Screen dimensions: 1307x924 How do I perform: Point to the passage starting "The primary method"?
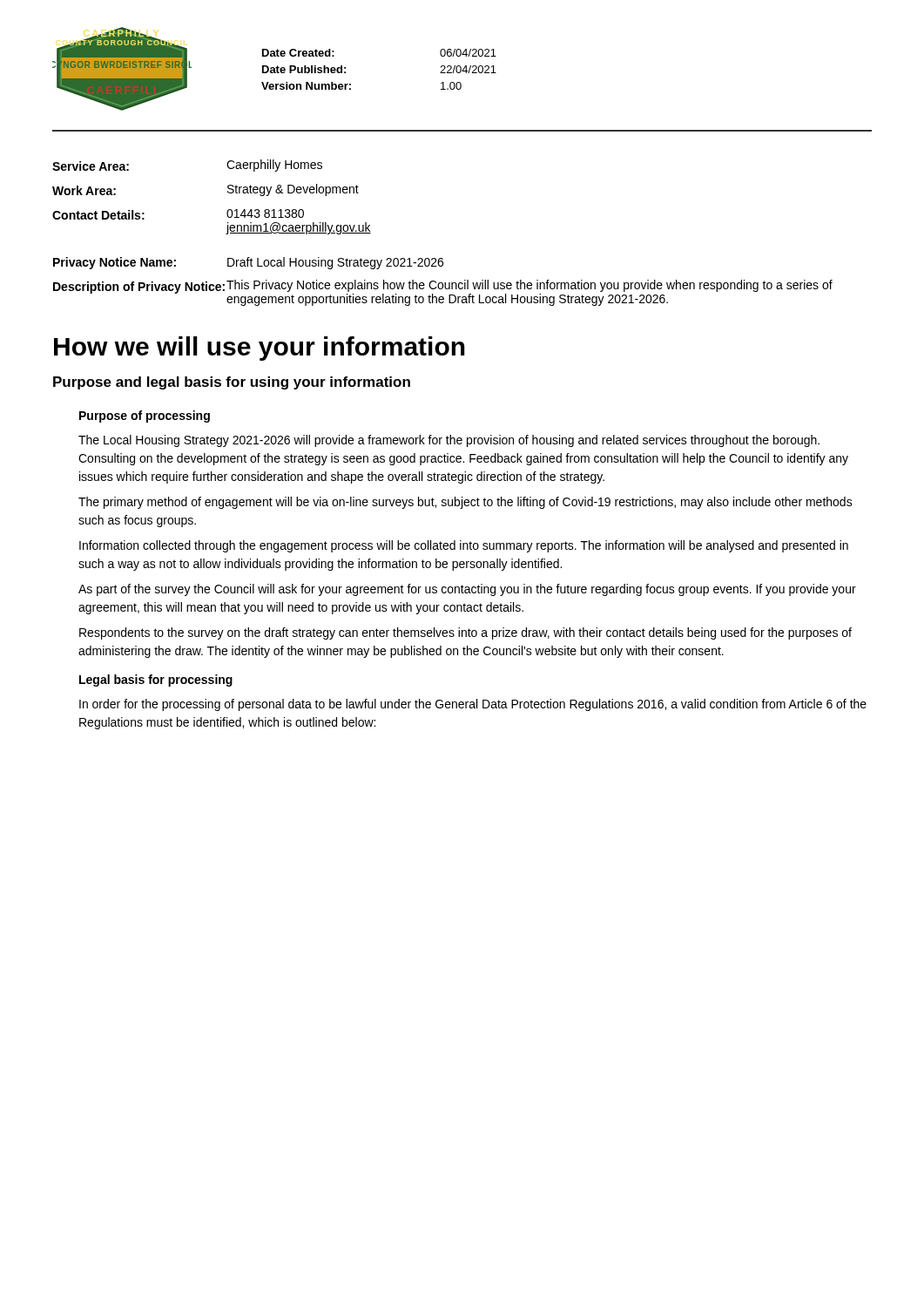tap(465, 511)
